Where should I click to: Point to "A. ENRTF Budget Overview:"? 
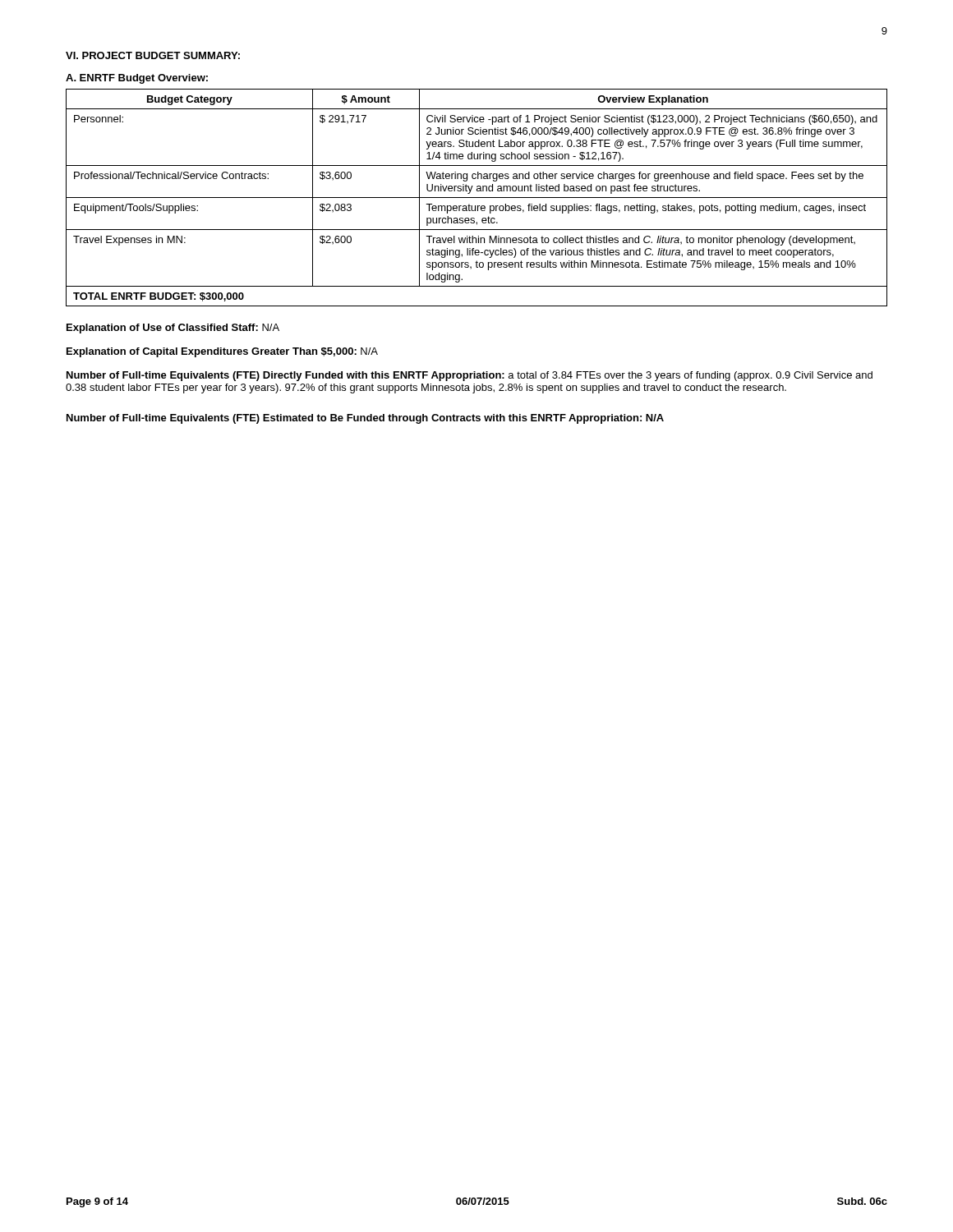point(137,78)
